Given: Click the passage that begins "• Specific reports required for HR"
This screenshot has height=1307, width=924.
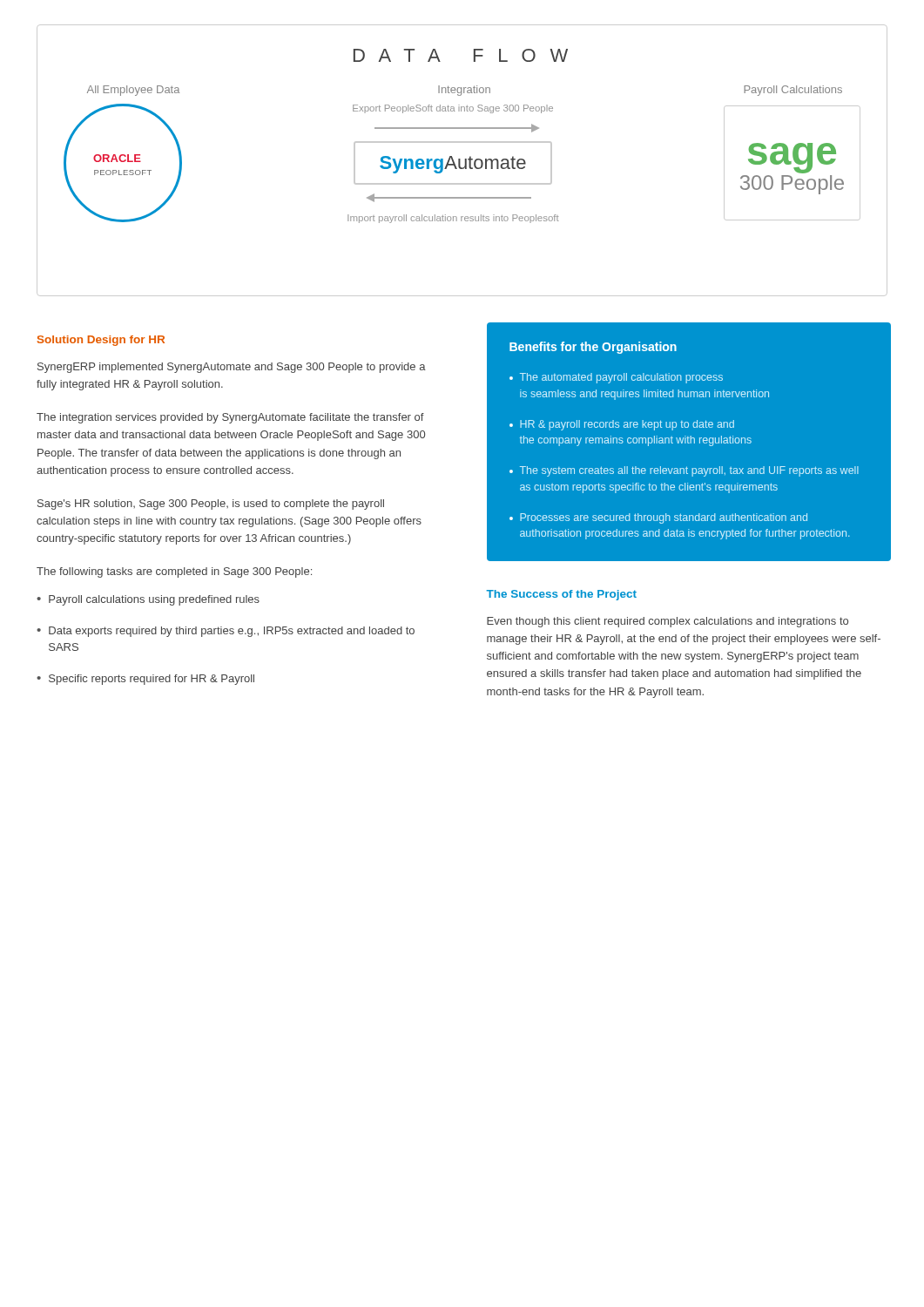Looking at the screenshot, I should pyautogui.click(x=146, y=678).
